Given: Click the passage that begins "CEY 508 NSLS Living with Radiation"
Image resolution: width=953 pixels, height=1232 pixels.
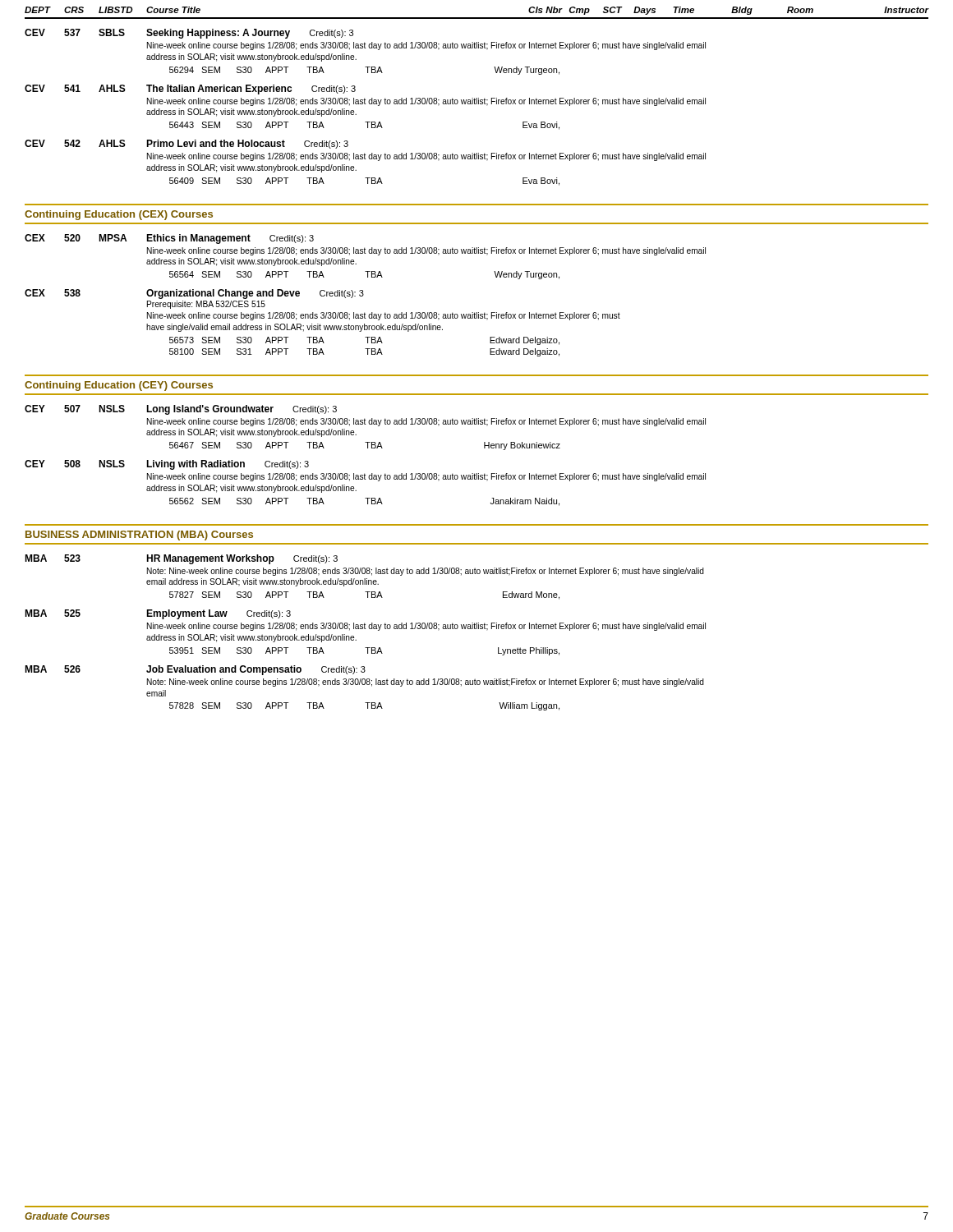Looking at the screenshot, I should pyautogui.click(x=476, y=482).
